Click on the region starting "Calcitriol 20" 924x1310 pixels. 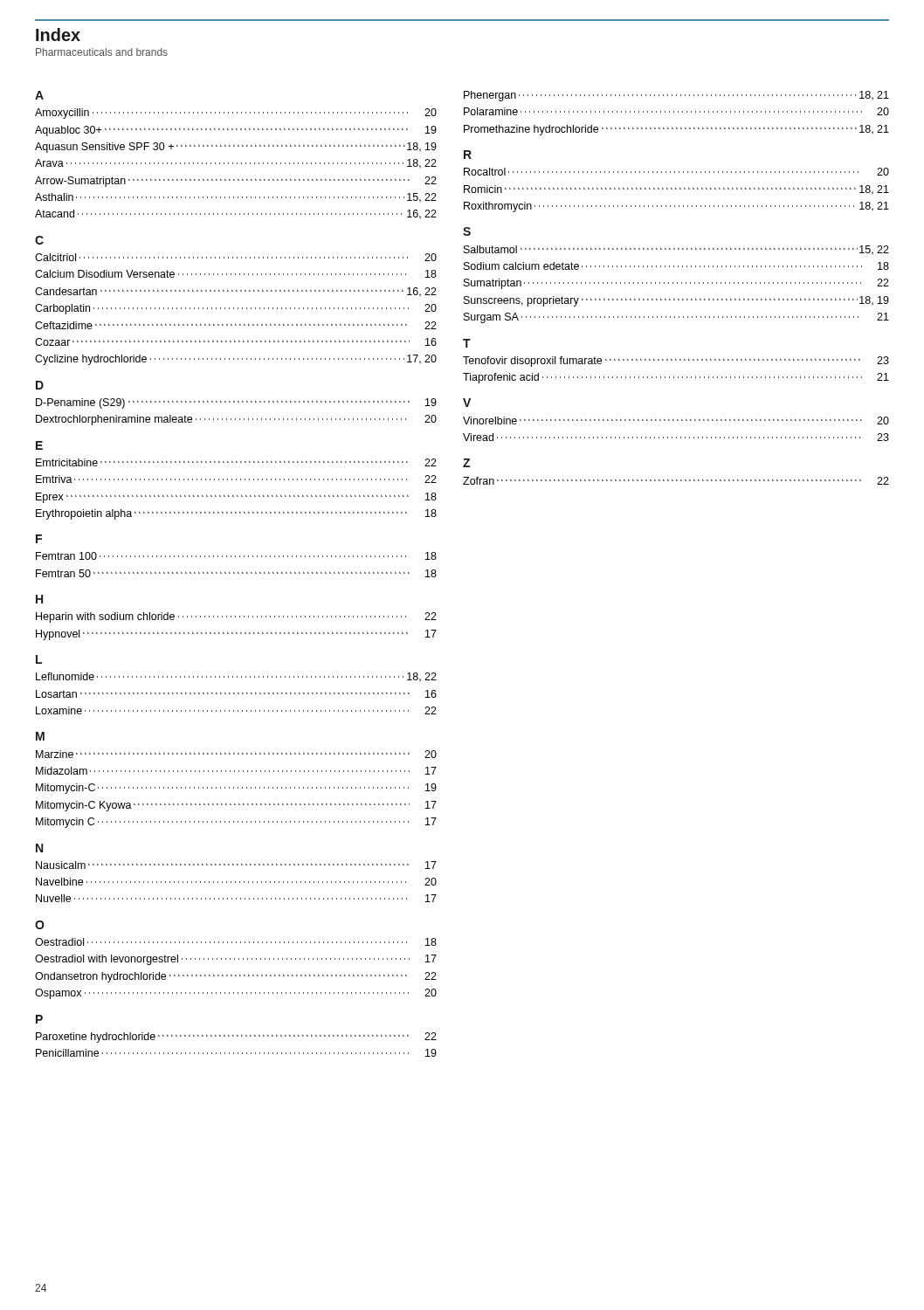point(236,258)
